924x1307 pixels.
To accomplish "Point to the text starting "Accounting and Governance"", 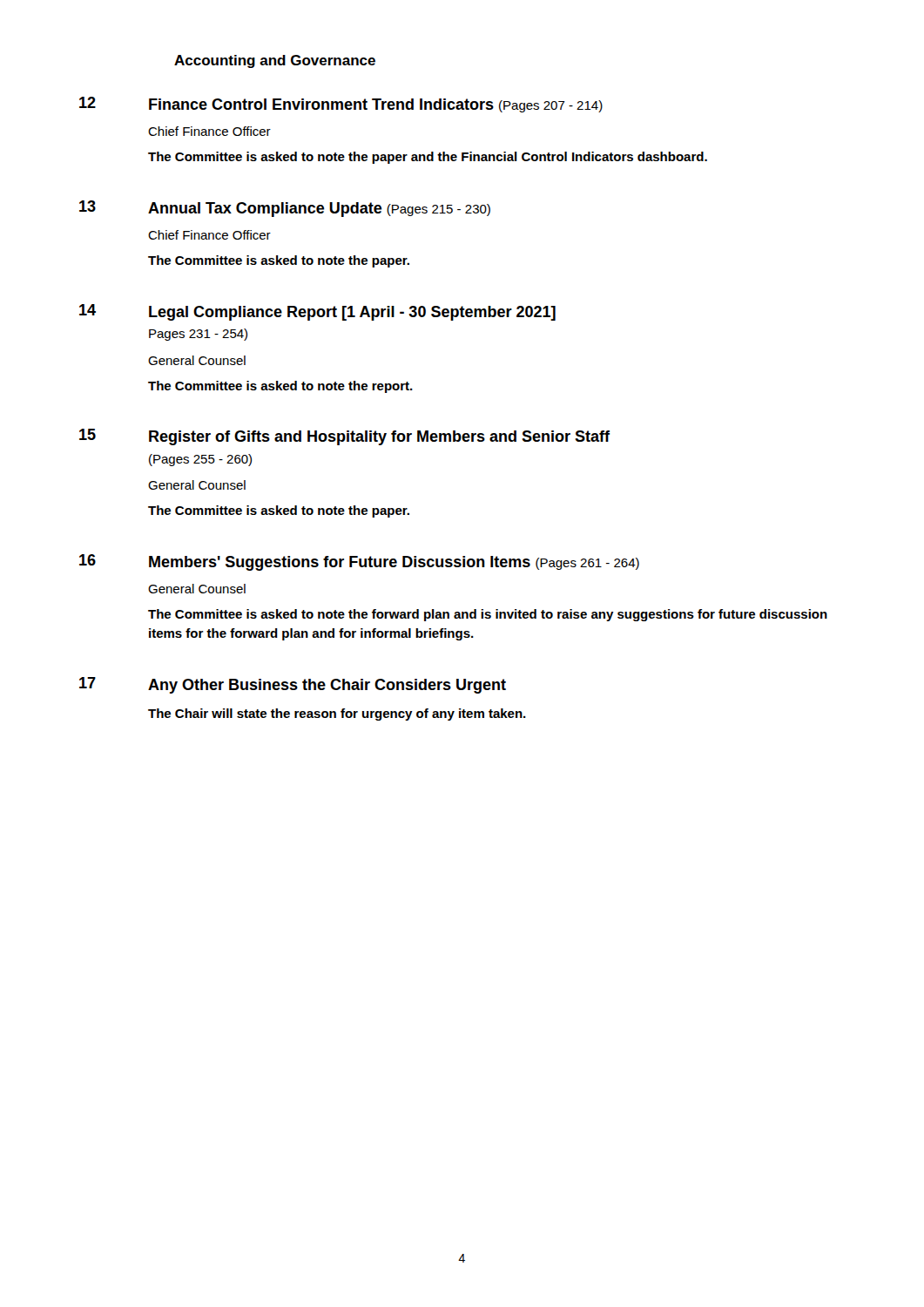I will point(275,61).
